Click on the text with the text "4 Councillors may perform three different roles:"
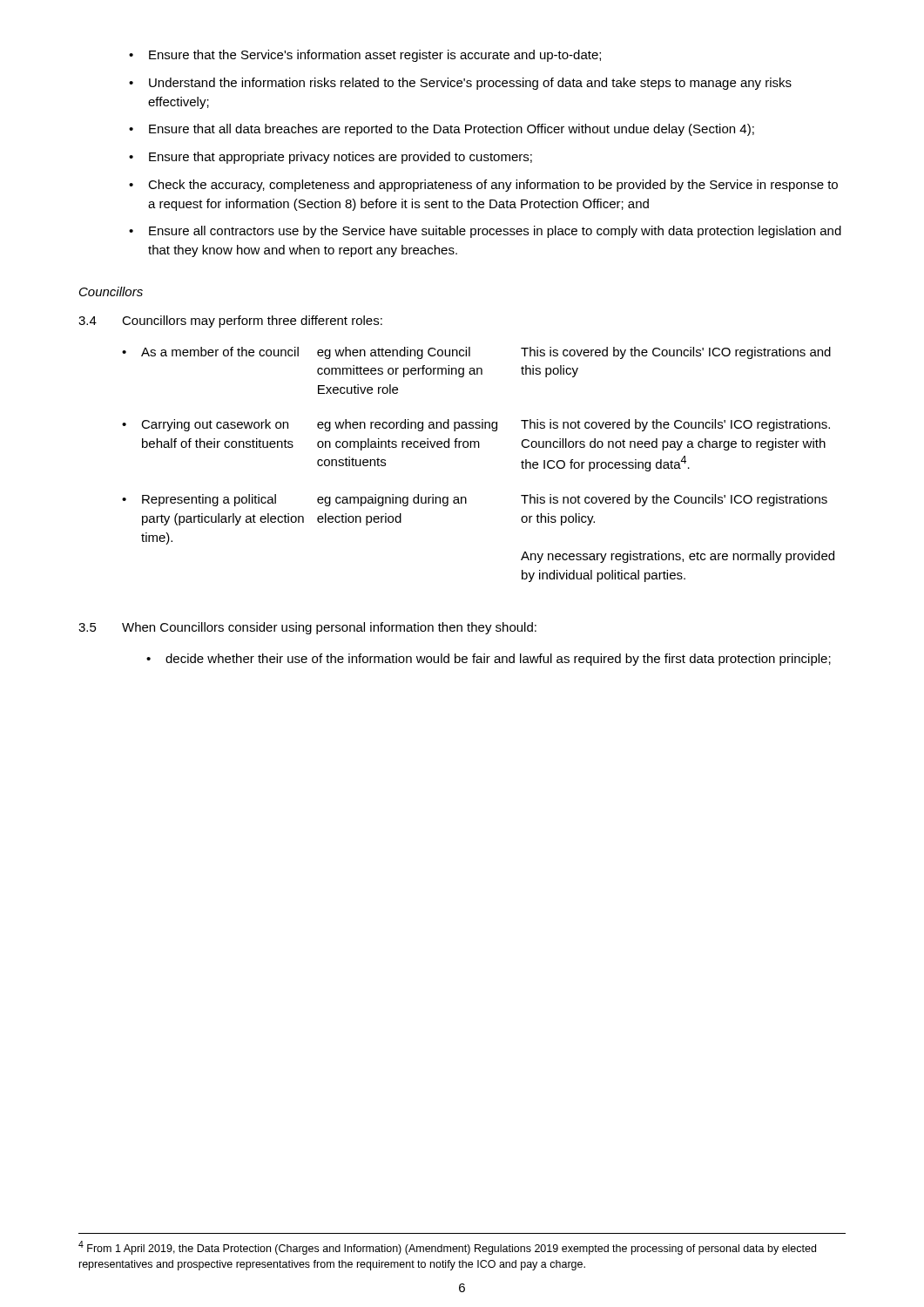 [230, 322]
